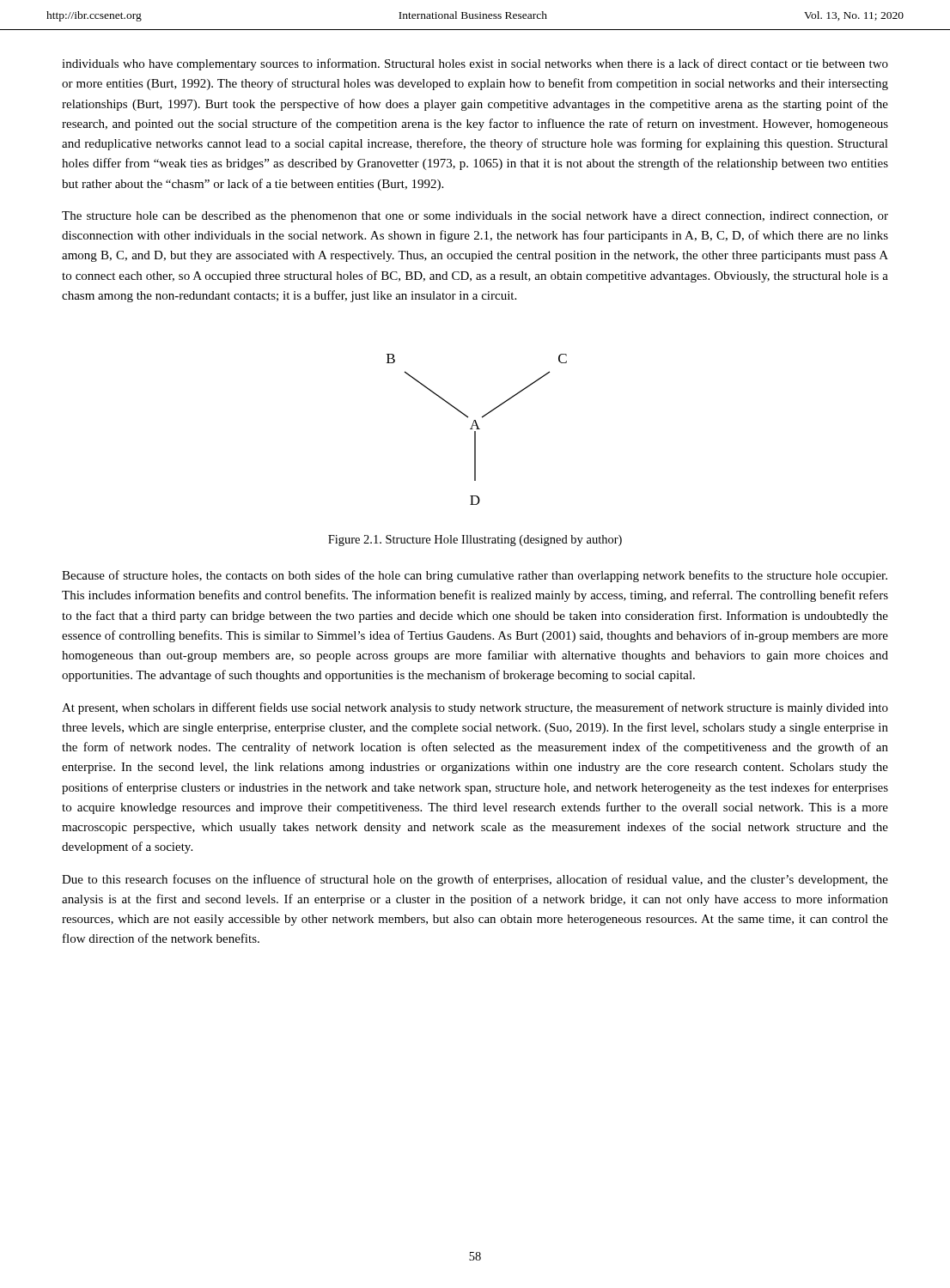Locate the illustration

475,425
